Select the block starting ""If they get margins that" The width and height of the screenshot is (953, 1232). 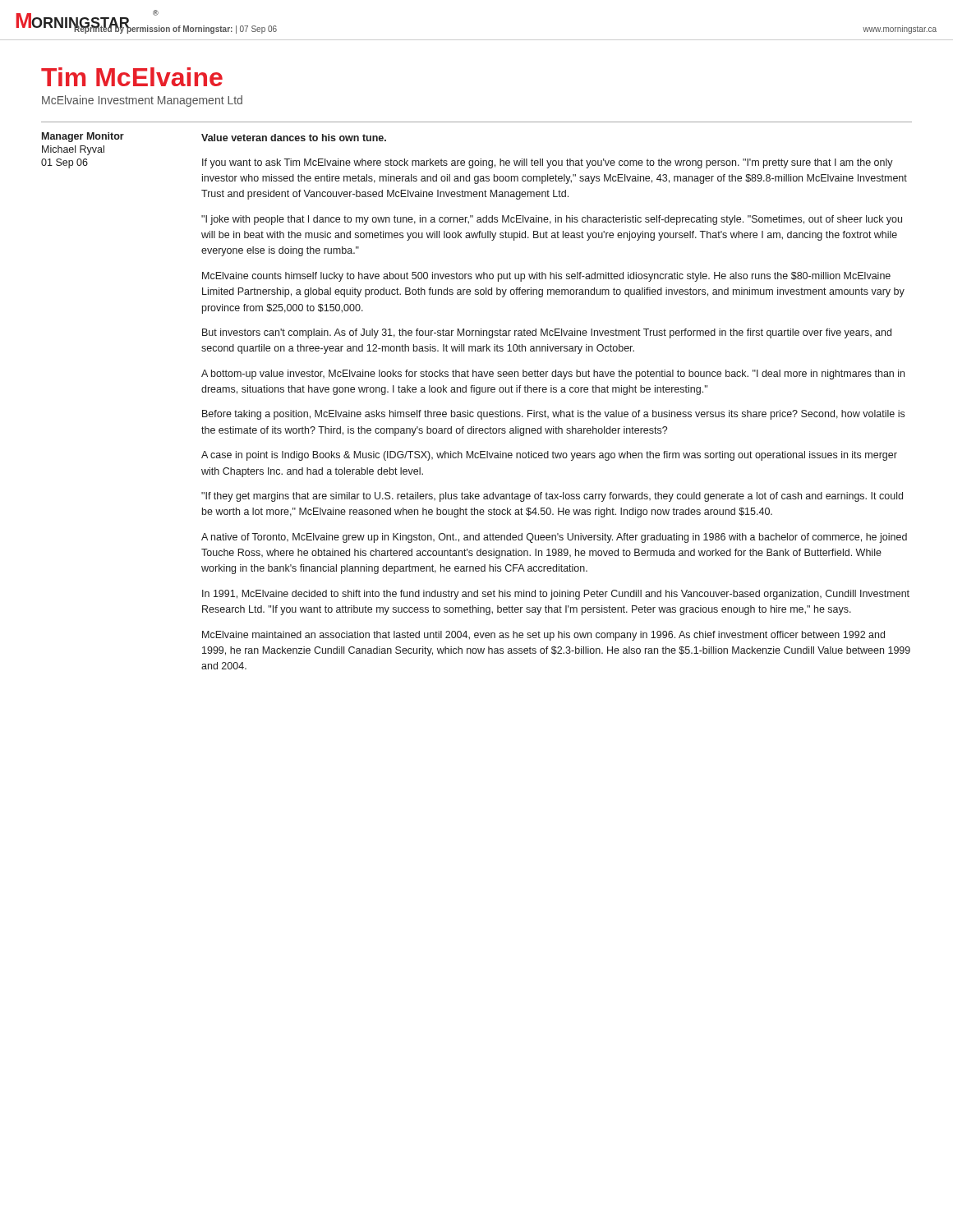[x=557, y=505]
